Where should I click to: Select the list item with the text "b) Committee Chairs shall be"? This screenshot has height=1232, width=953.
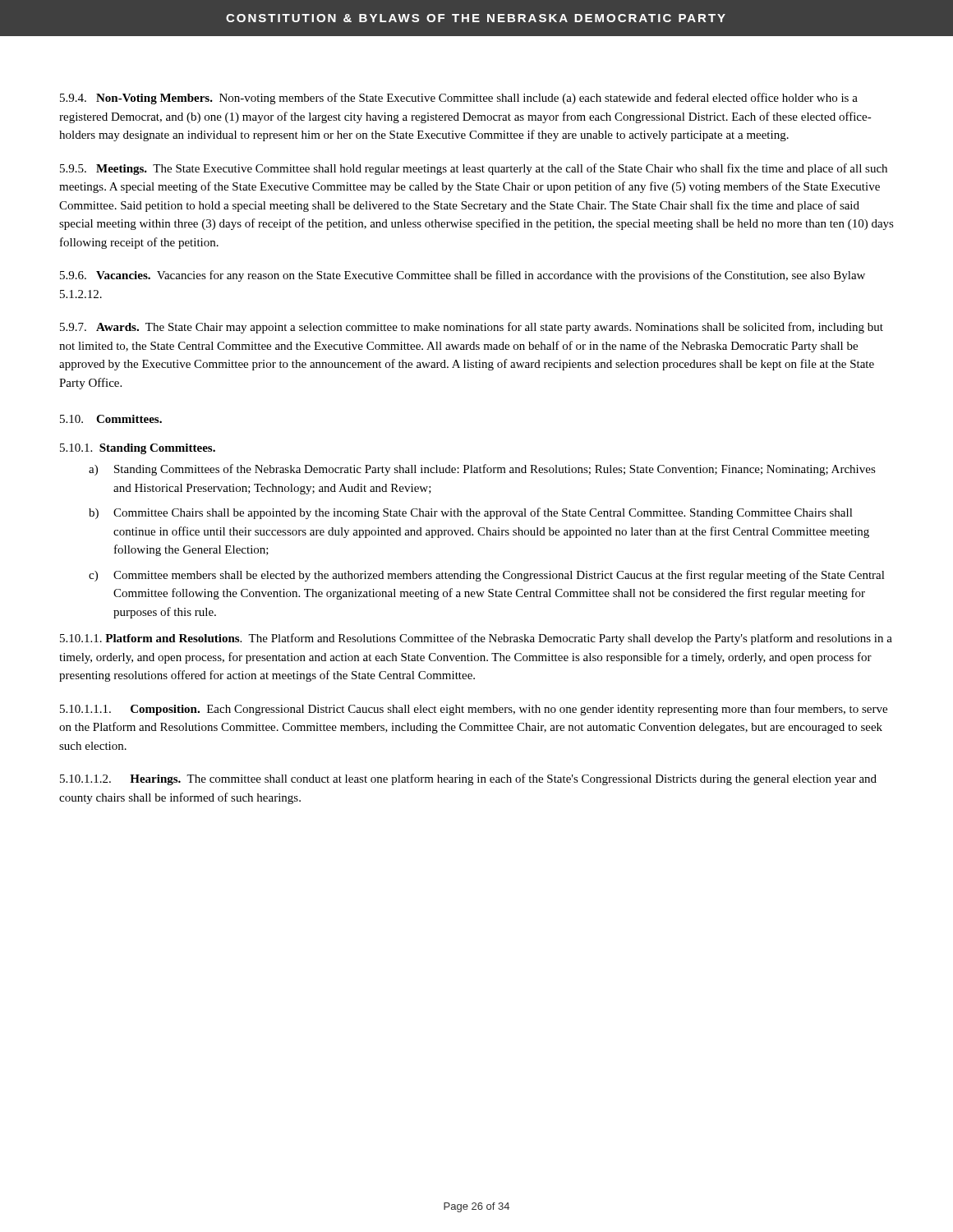click(x=491, y=531)
